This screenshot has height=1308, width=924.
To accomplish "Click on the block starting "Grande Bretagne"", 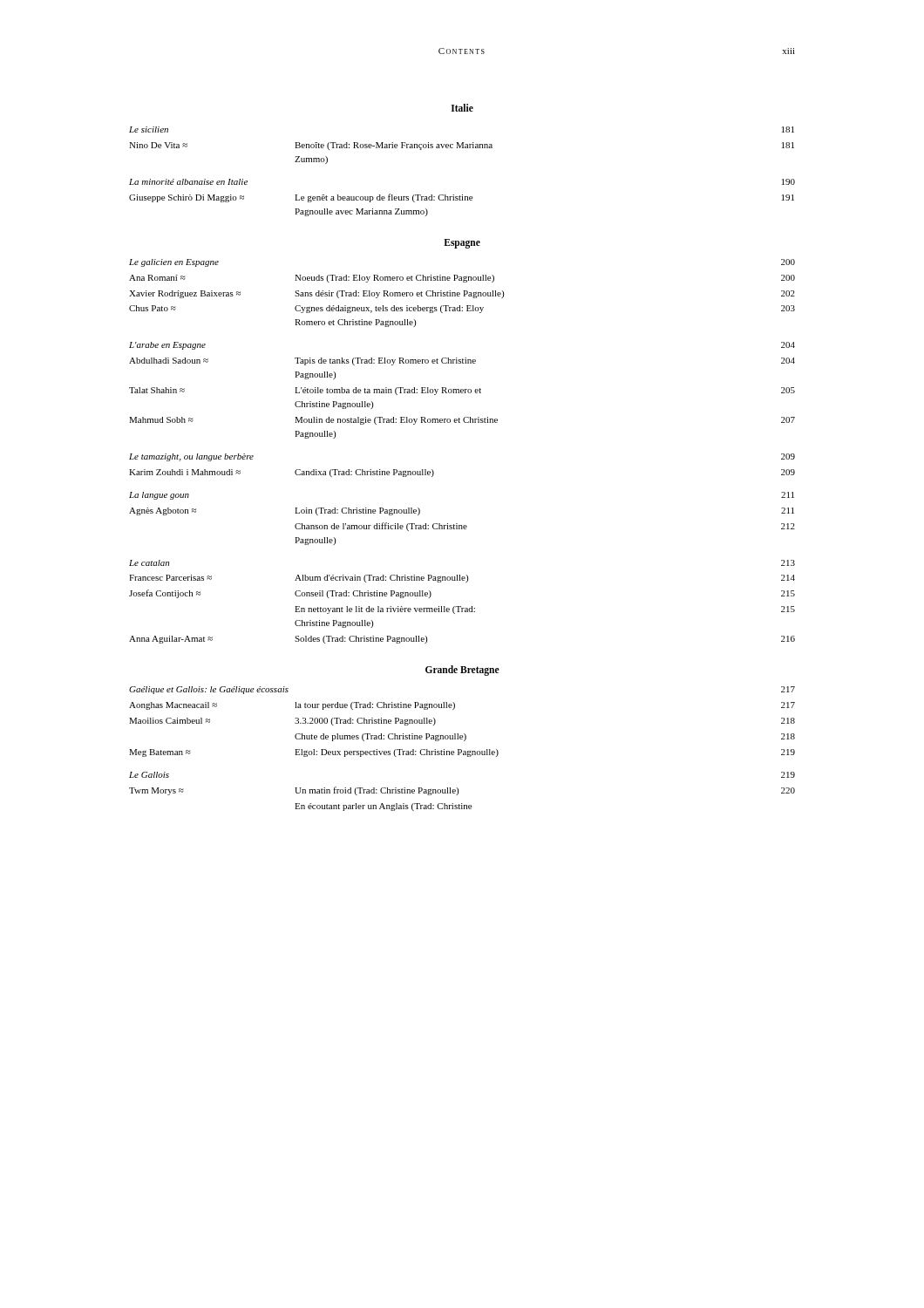I will coord(462,670).
